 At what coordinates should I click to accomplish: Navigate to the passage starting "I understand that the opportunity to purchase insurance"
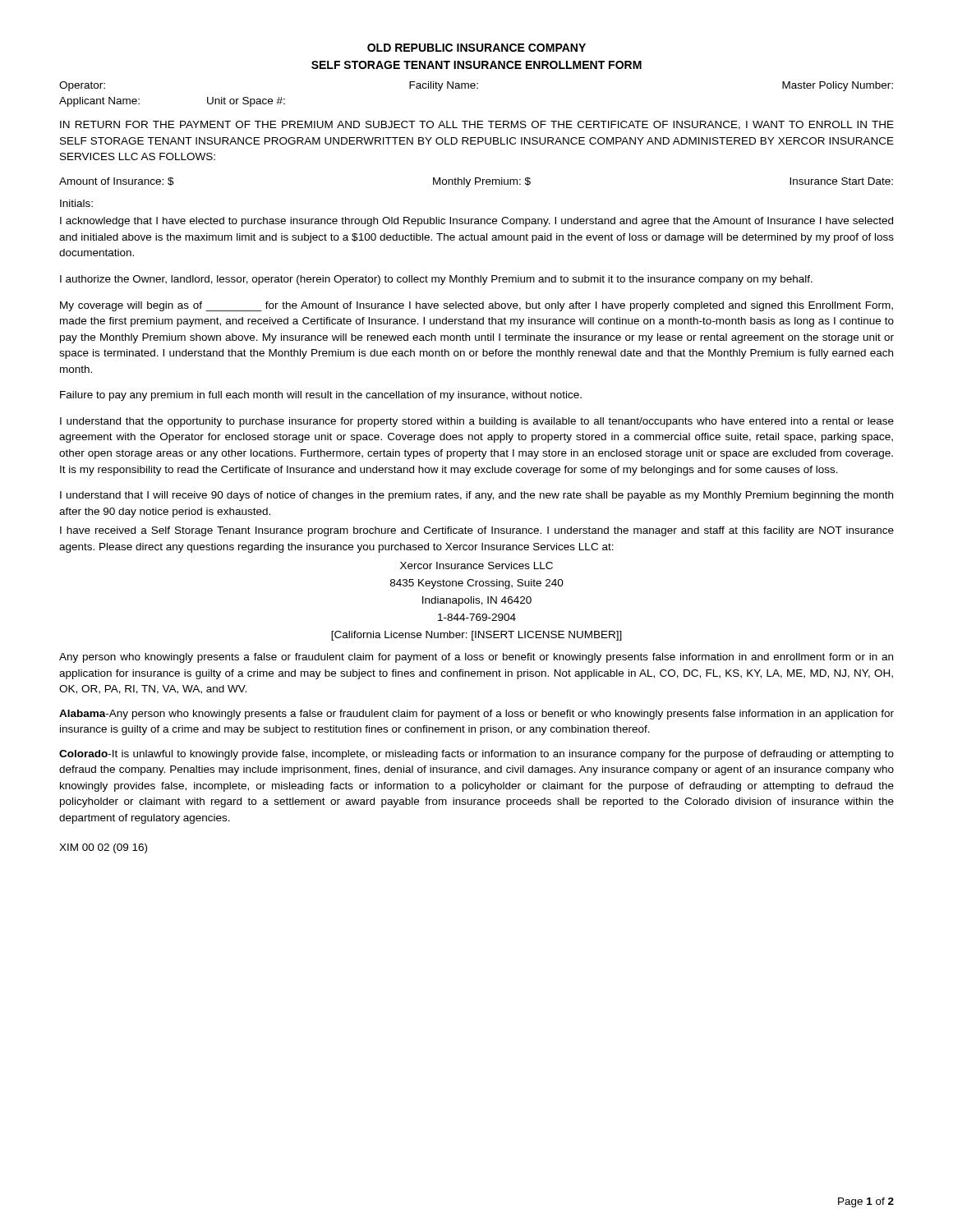coord(476,445)
